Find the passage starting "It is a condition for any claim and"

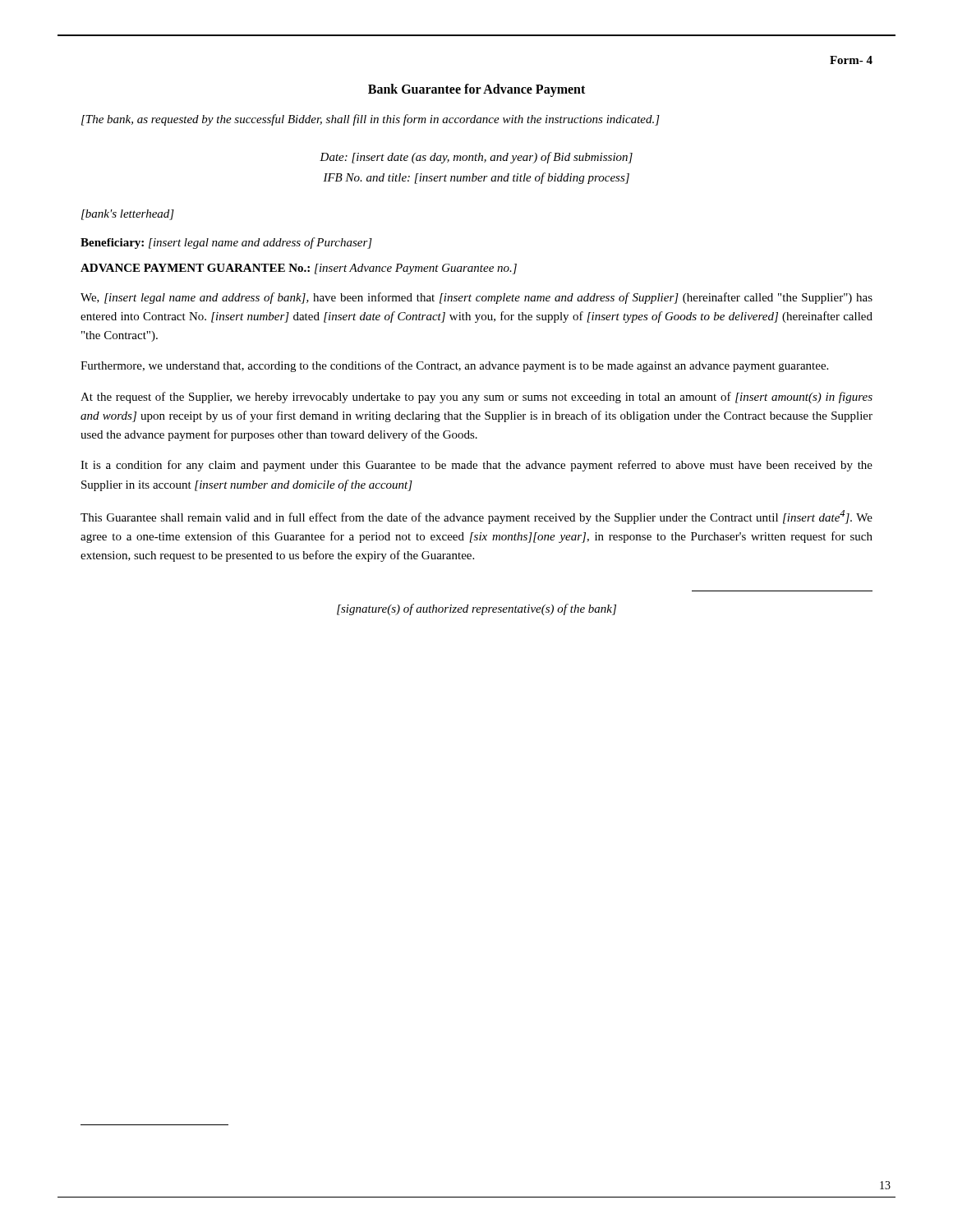pyautogui.click(x=476, y=475)
